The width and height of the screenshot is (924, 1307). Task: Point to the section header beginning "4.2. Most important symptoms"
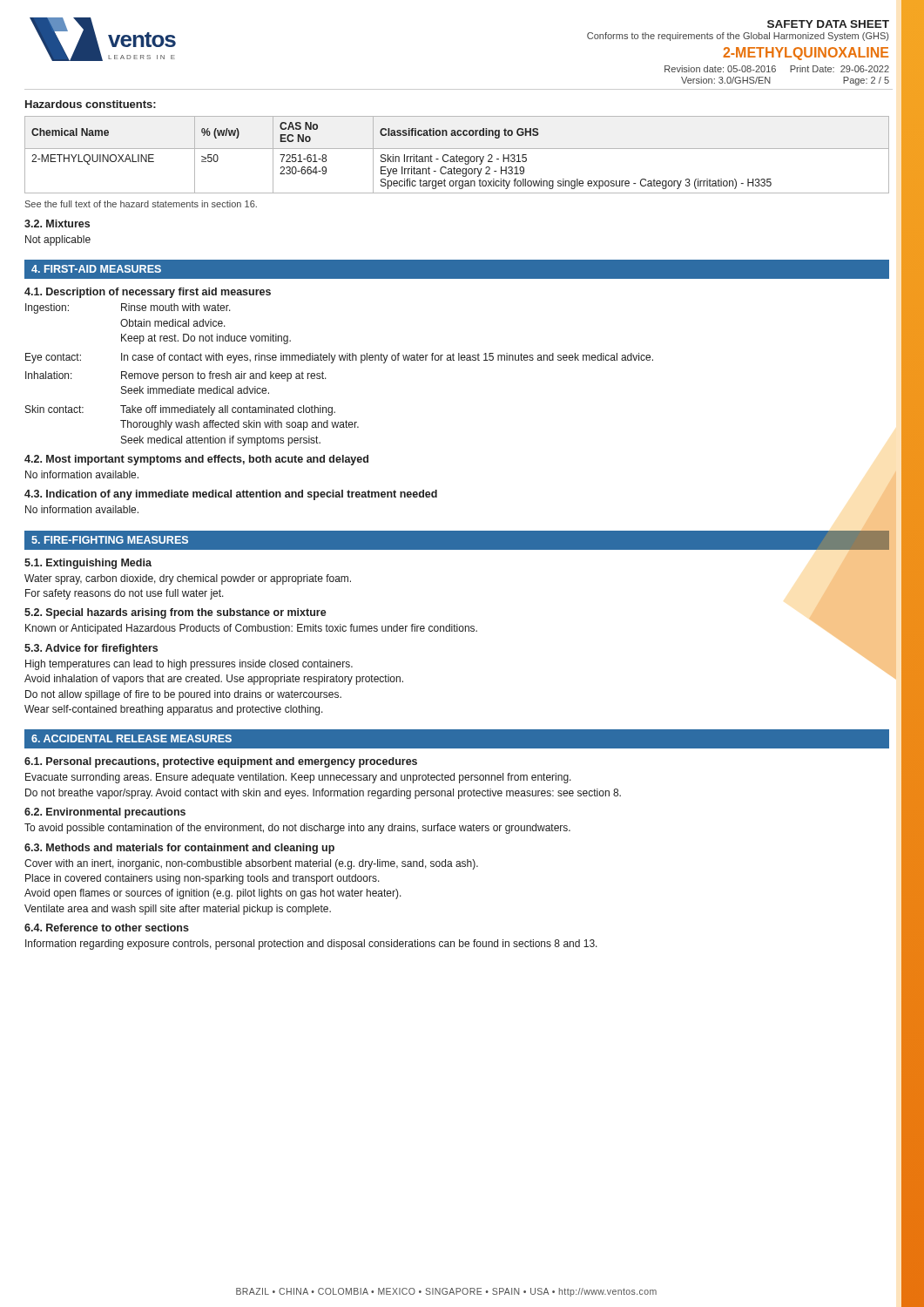click(x=197, y=459)
